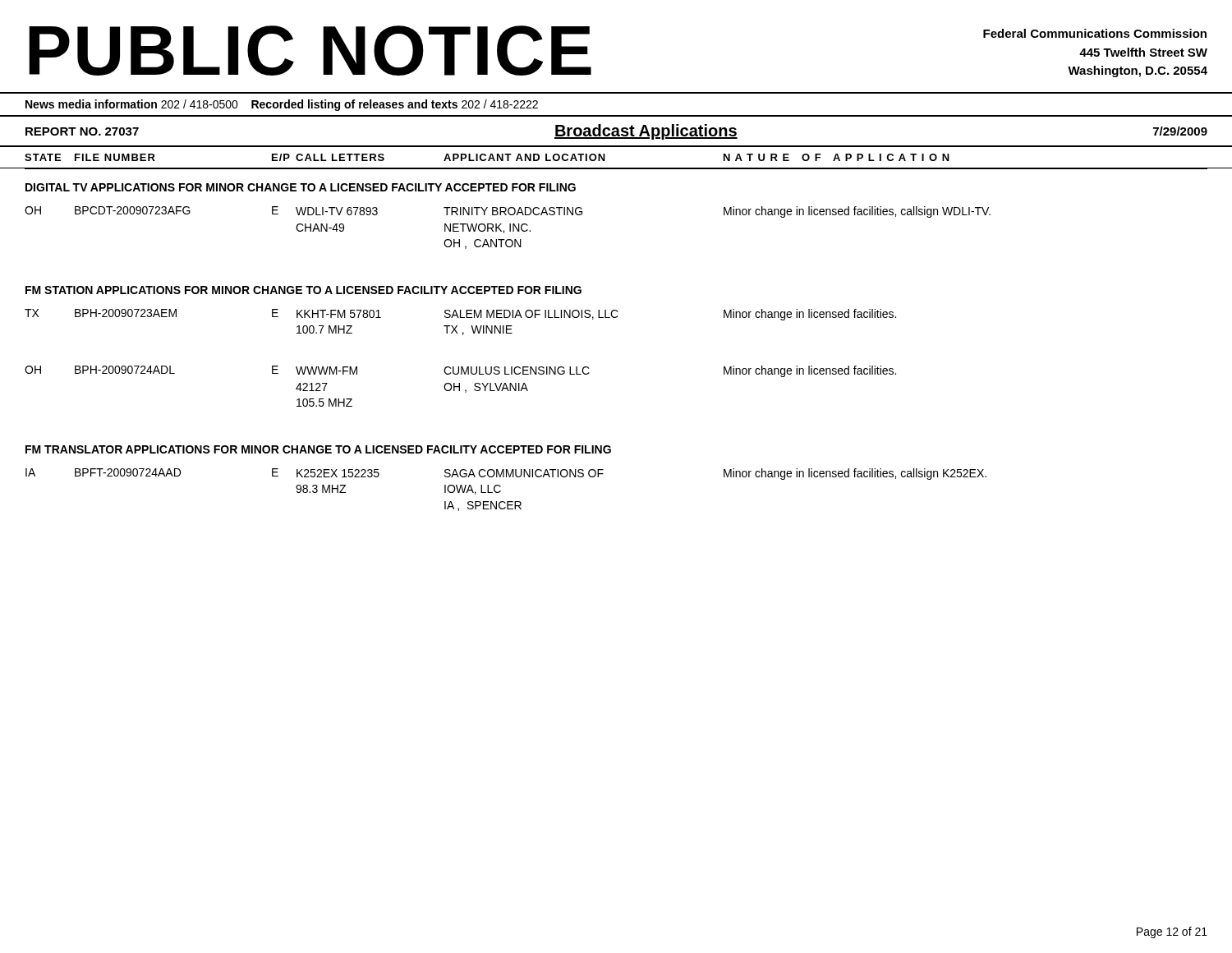Select the title that says "Broadcast Applications"

(646, 131)
